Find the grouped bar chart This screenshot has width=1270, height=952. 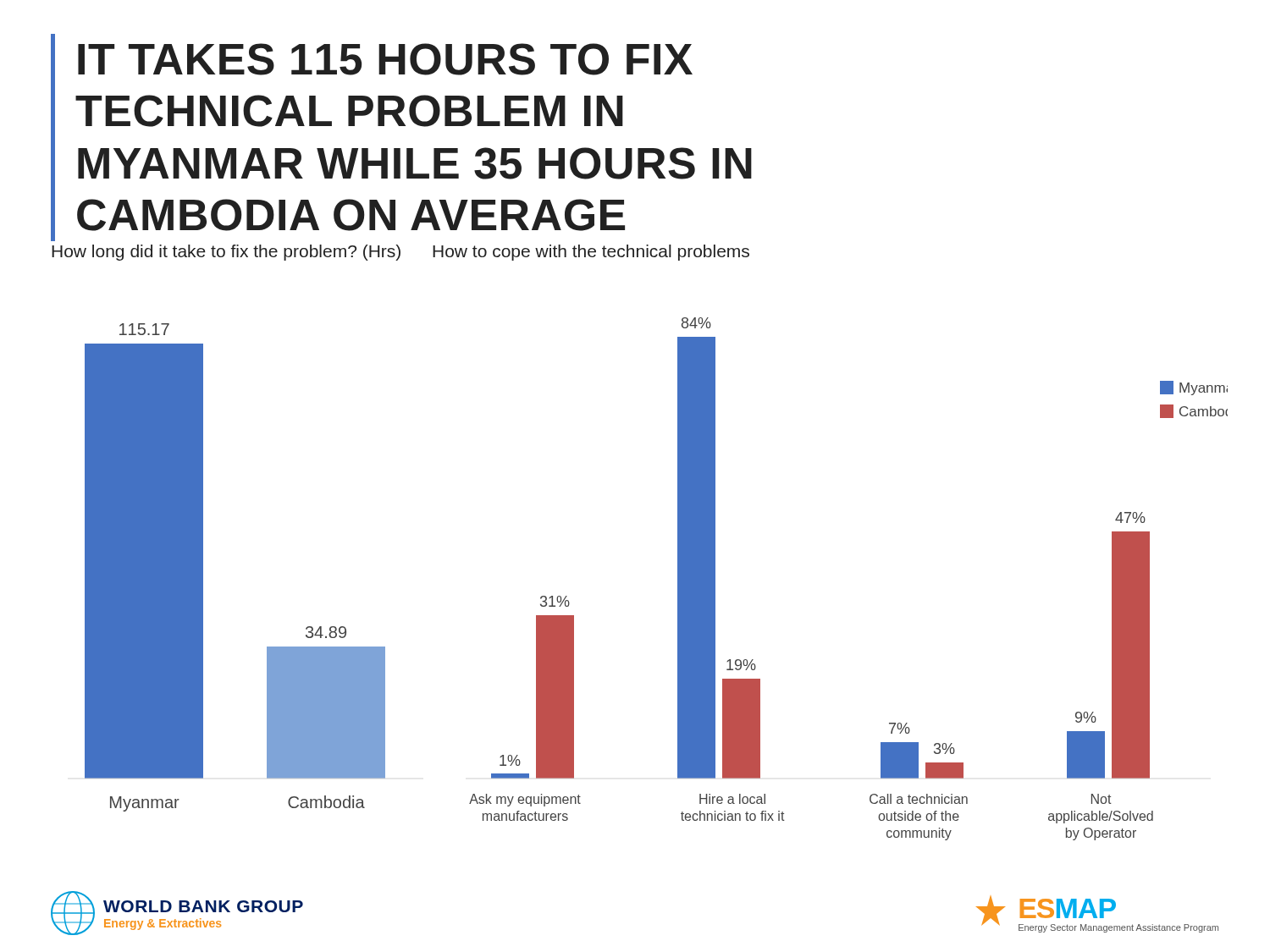point(838,558)
